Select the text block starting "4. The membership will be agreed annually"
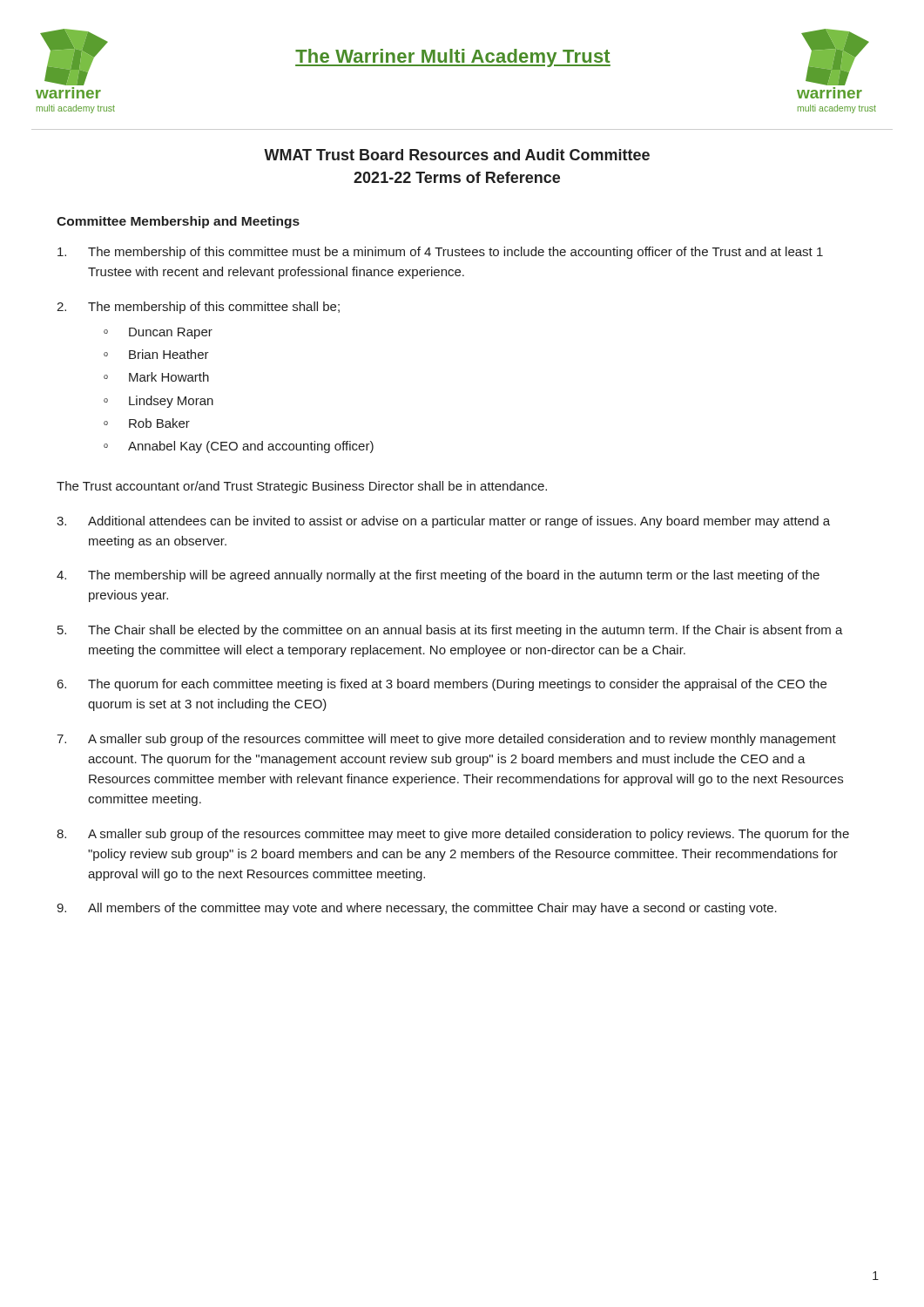Viewport: 924px width, 1307px height. click(x=457, y=585)
